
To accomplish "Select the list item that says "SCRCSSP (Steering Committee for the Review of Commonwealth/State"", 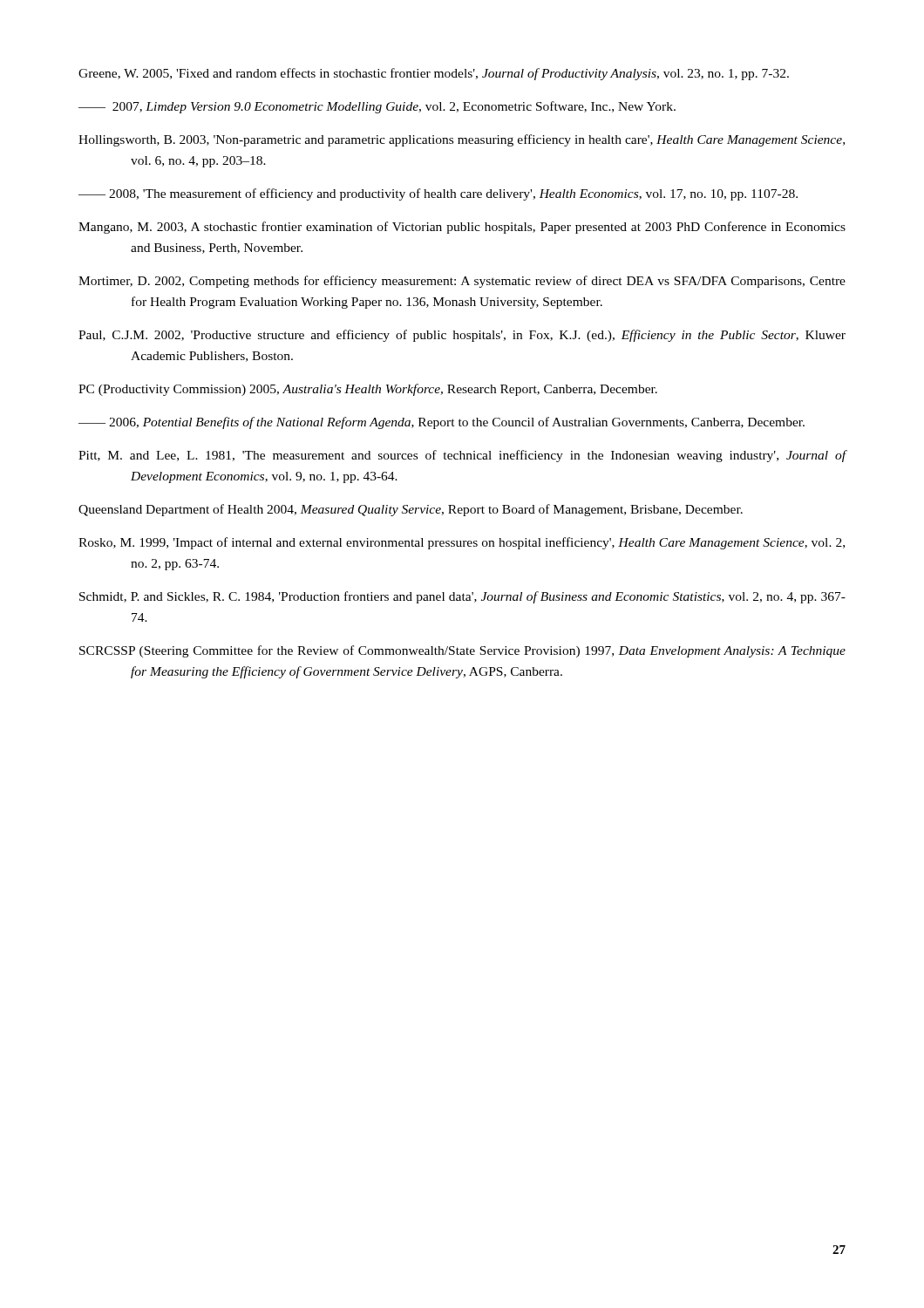I will pyautogui.click(x=462, y=661).
